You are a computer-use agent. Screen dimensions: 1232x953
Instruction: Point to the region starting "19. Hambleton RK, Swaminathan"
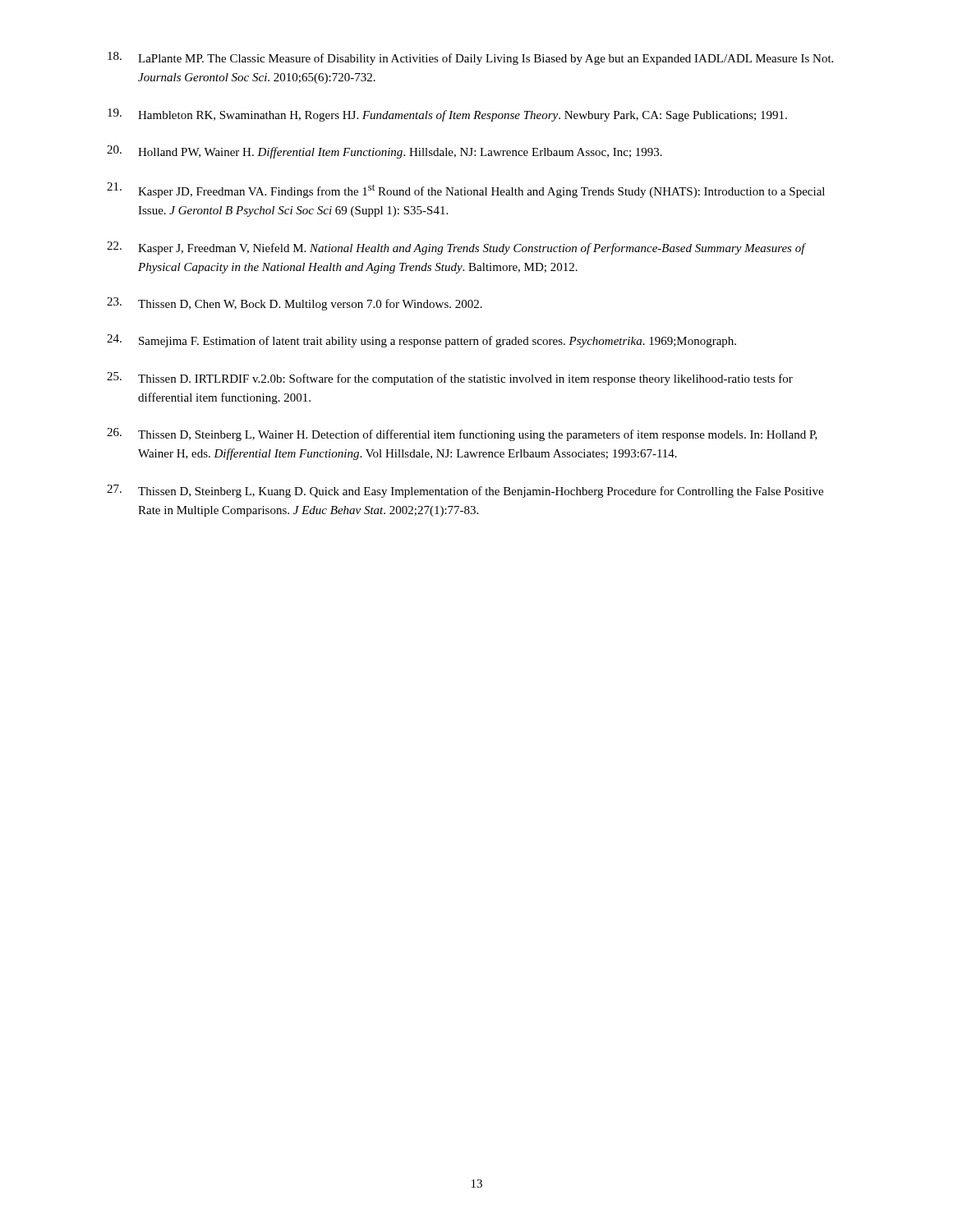(x=447, y=115)
